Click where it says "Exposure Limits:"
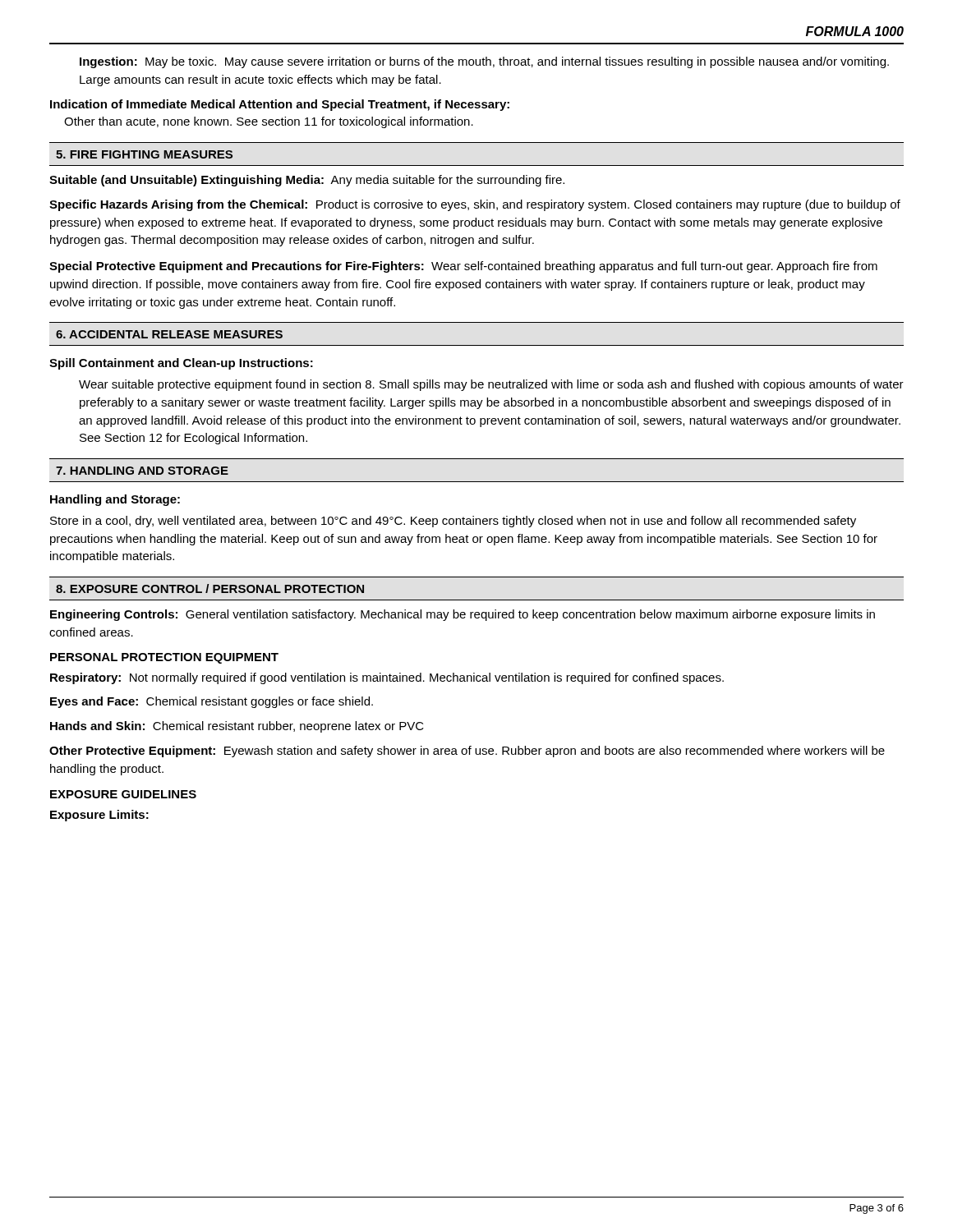This screenshot has width=953, height=1232. click(x=99, y=815)
